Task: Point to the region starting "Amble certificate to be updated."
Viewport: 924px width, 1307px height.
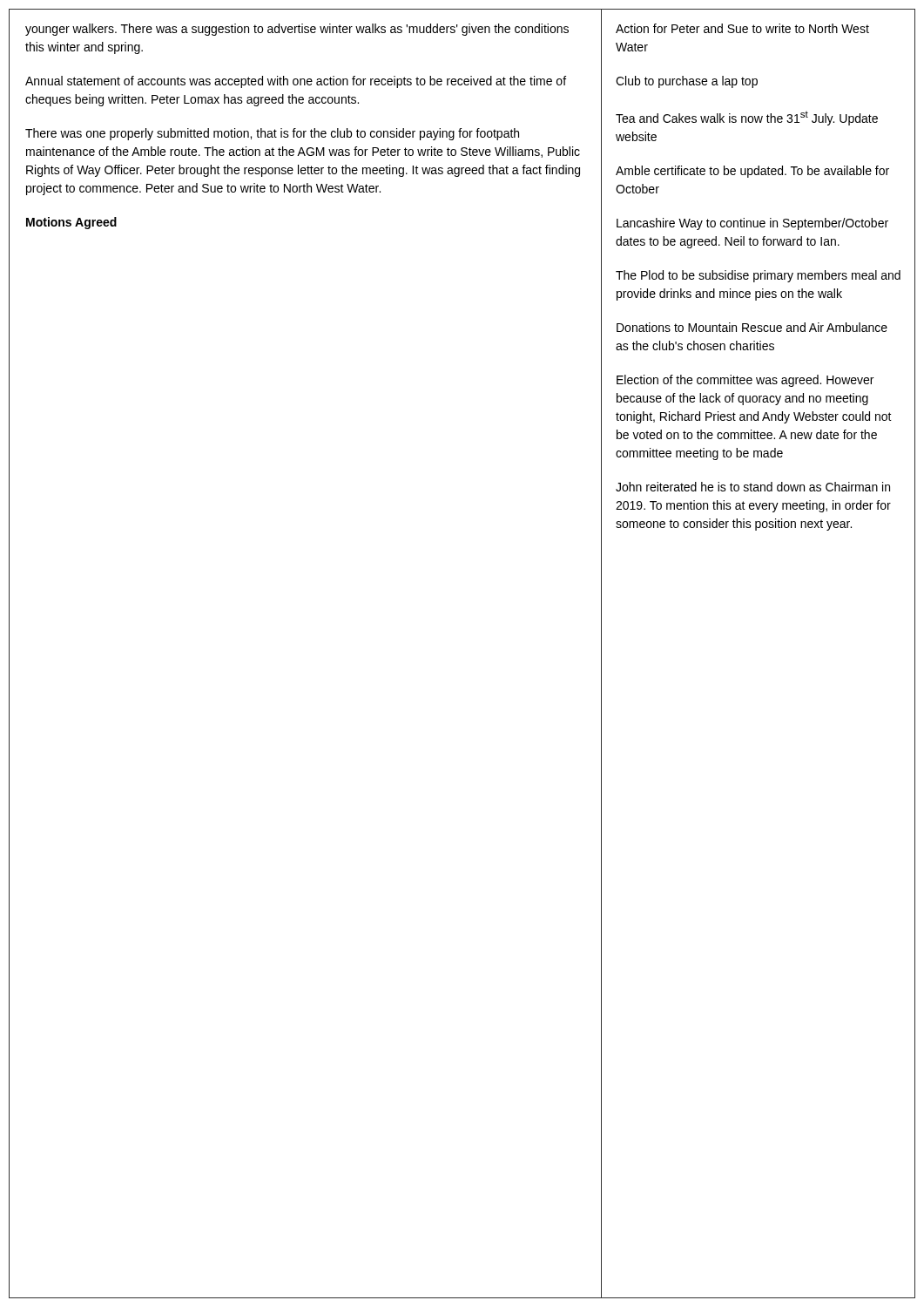Action: (753, 180)
